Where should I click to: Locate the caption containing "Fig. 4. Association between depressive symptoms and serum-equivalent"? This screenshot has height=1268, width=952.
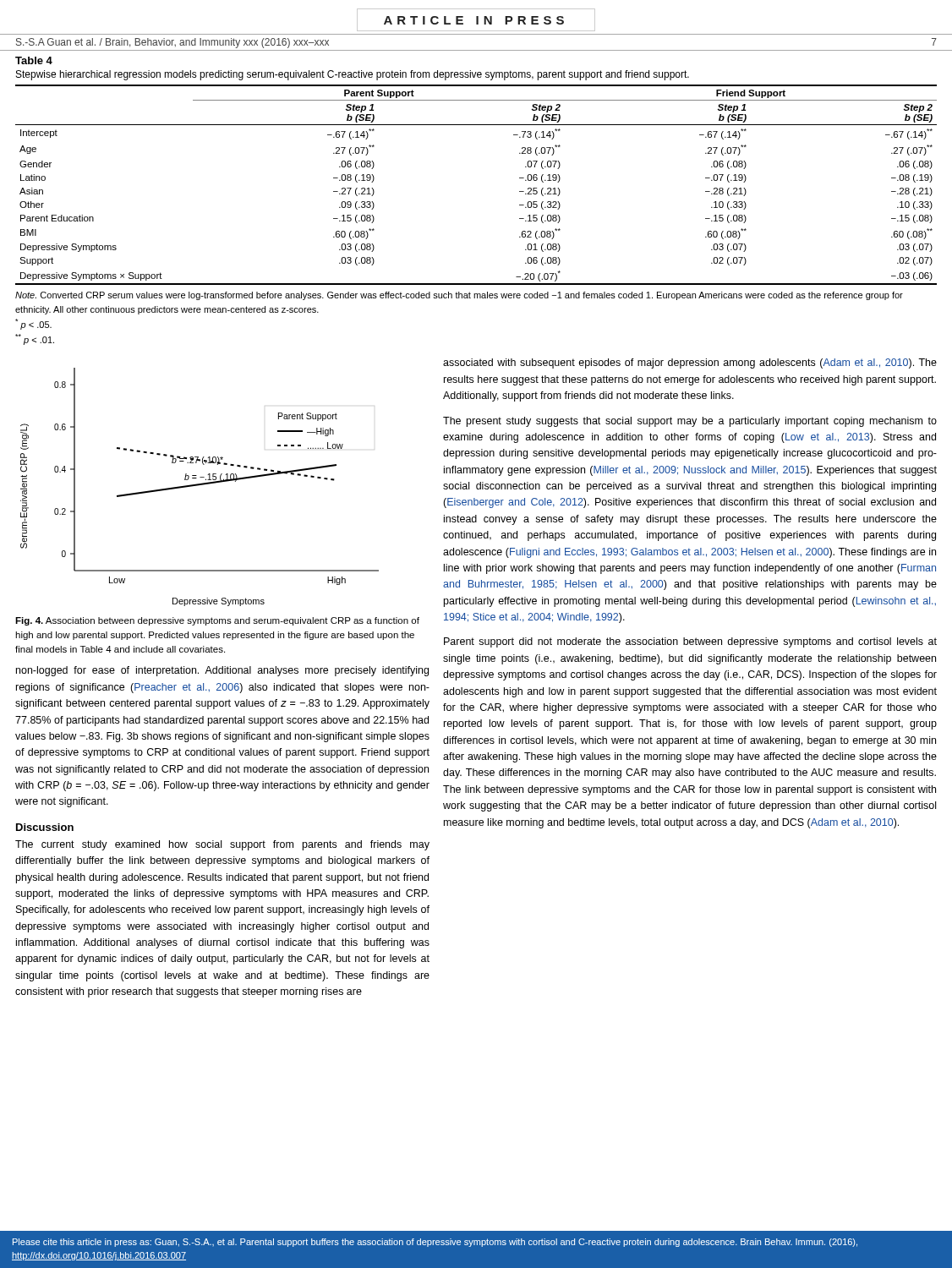click(x=217, y=635)
